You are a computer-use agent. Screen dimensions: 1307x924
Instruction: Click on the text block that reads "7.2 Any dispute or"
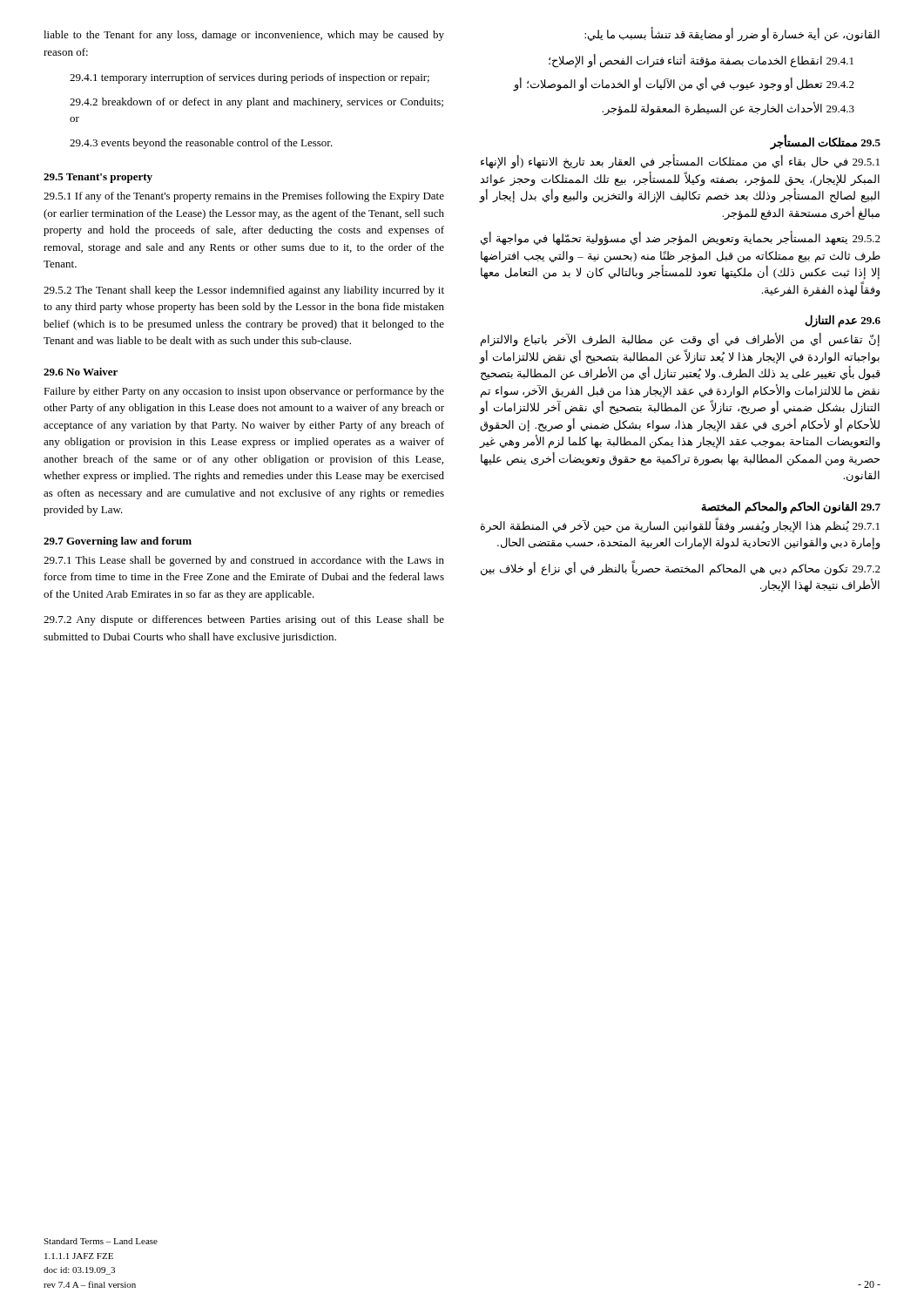tap(244, 628)
